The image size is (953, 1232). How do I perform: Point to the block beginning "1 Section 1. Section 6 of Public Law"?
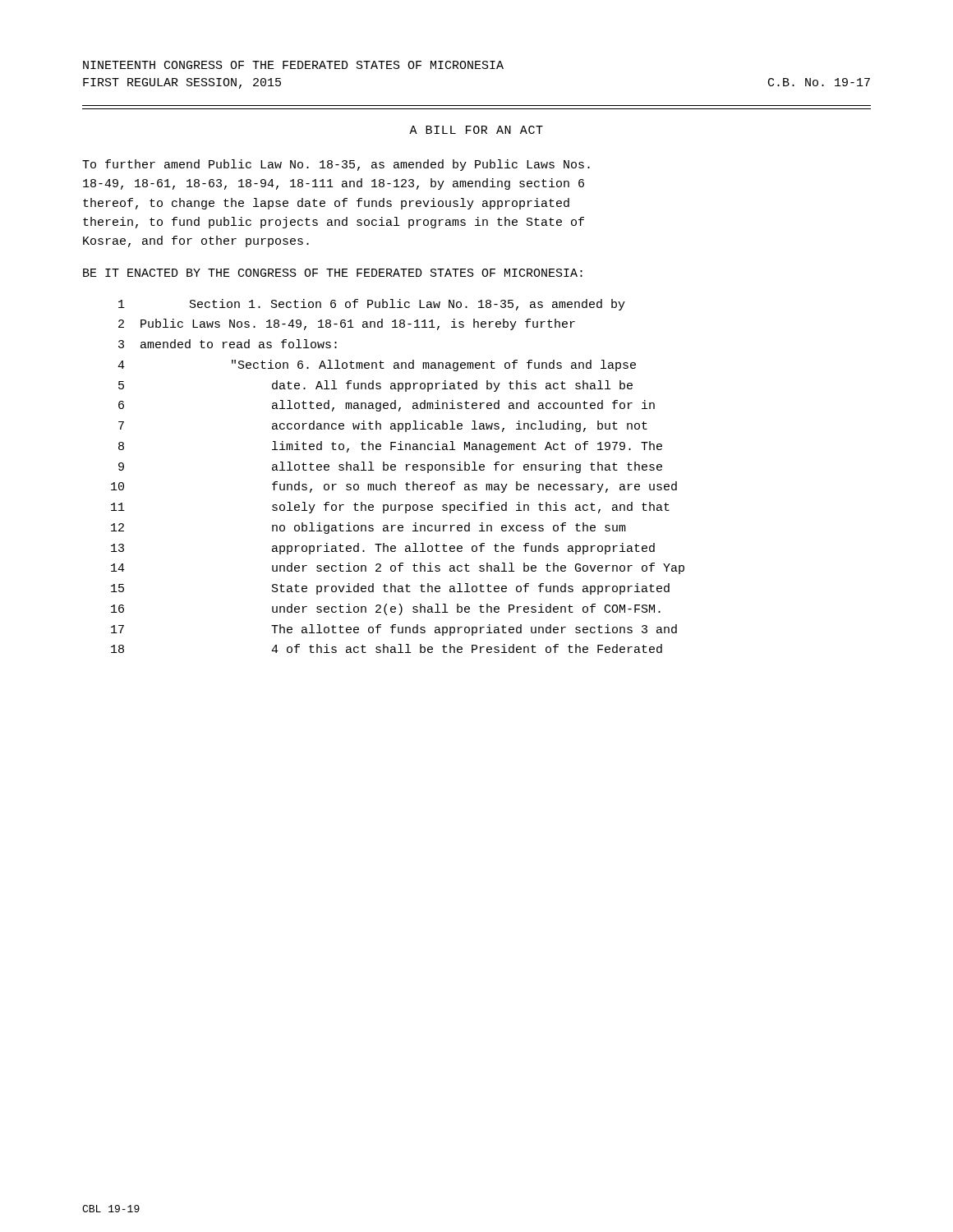point(476,305)
